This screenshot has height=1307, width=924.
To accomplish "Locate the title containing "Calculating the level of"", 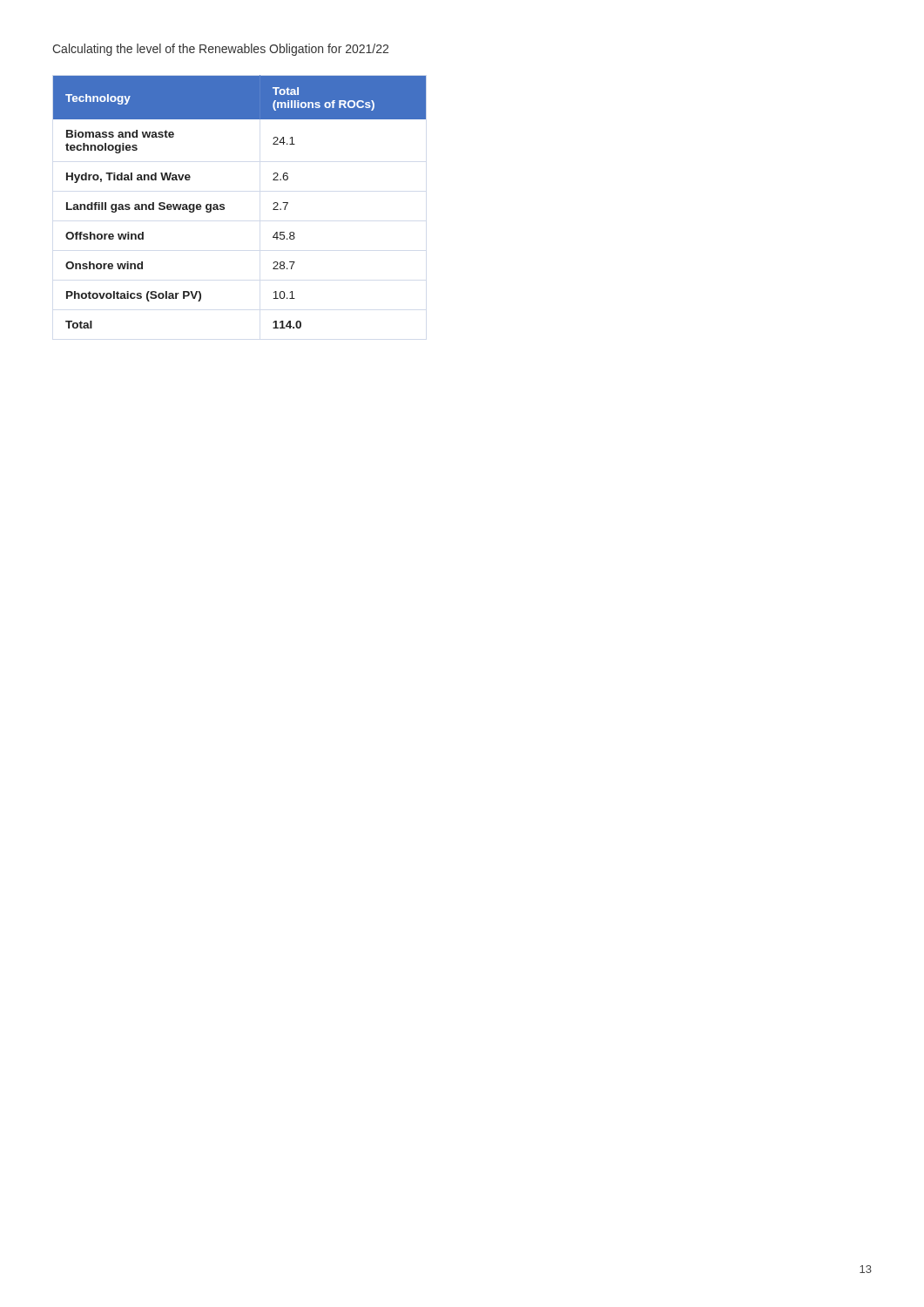I will (x=221, y=49).
